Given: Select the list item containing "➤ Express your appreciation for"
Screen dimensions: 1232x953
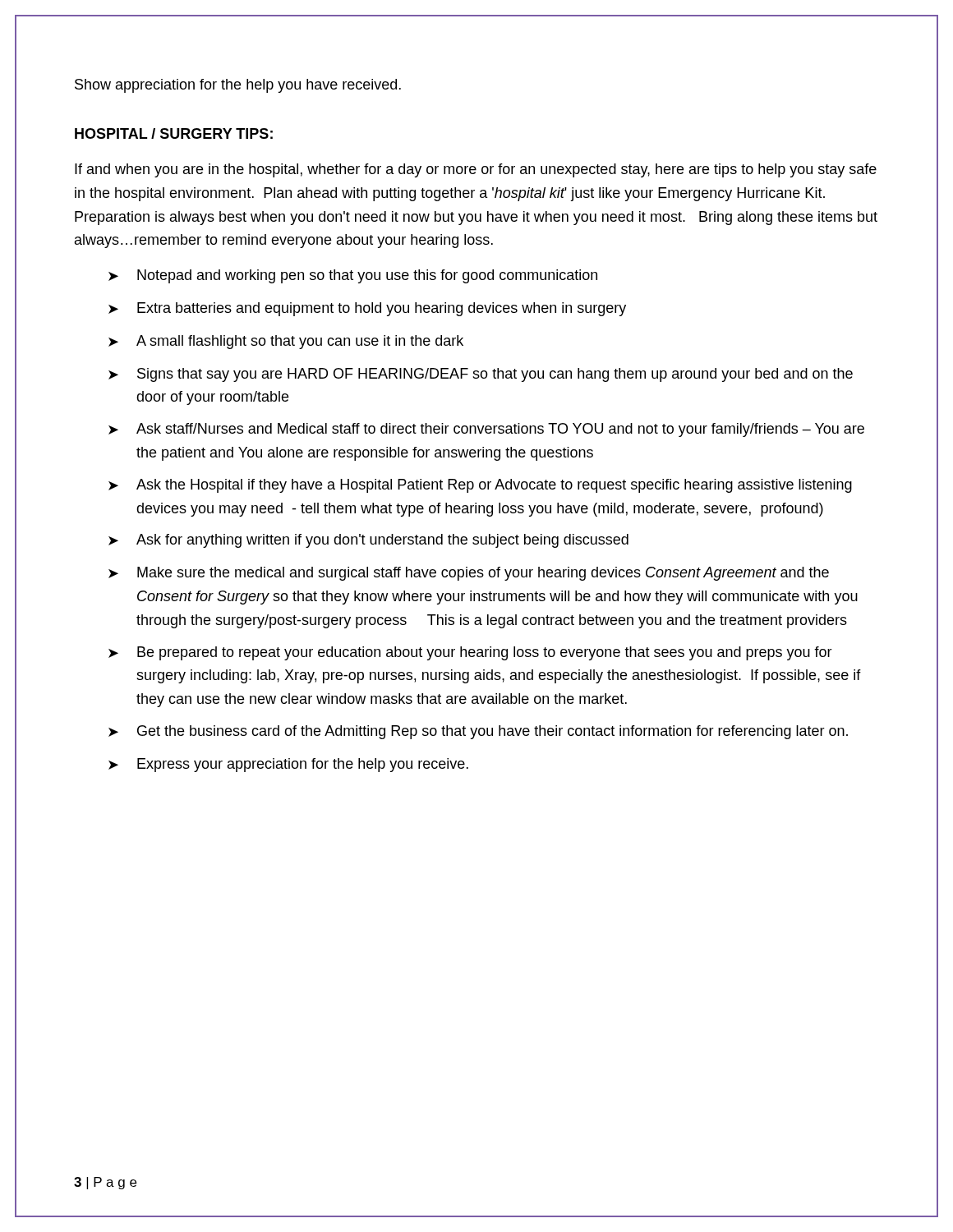Looking at the screenshot, I should pos(288,765).
